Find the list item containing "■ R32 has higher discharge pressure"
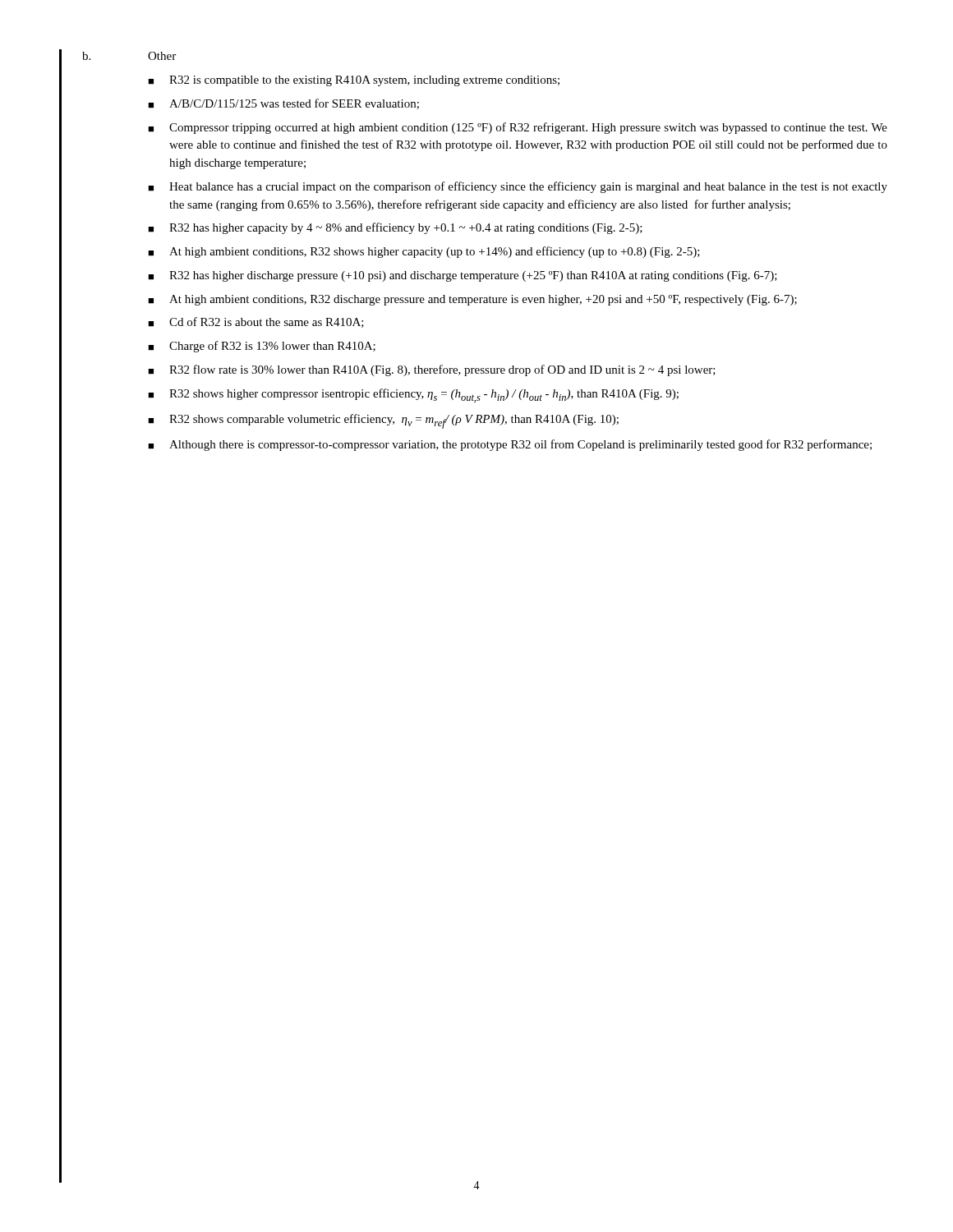Screen dimensions: 1232x953 518,276
